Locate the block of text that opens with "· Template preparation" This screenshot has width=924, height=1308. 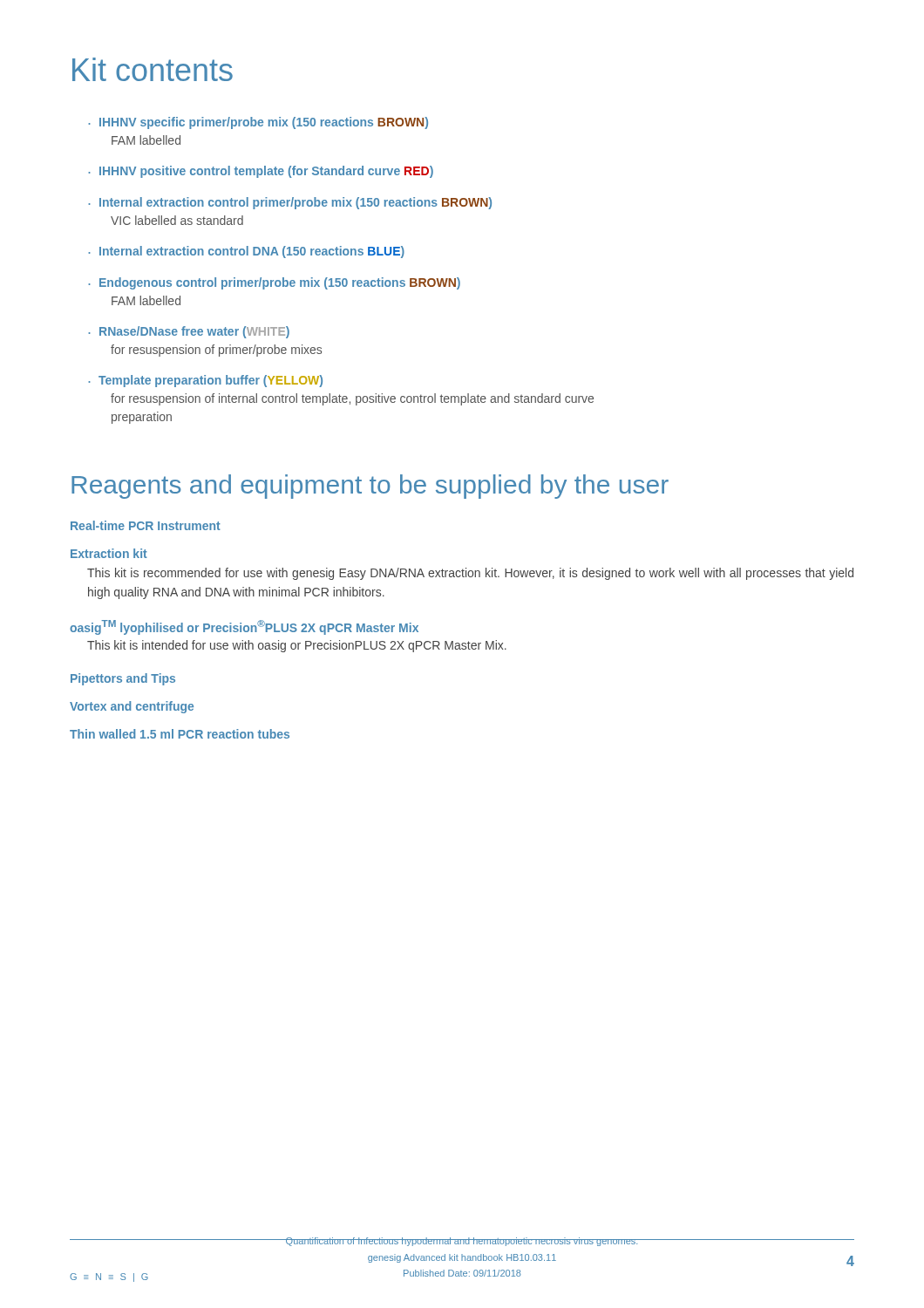pyautogui.click(x=341, y=399)
